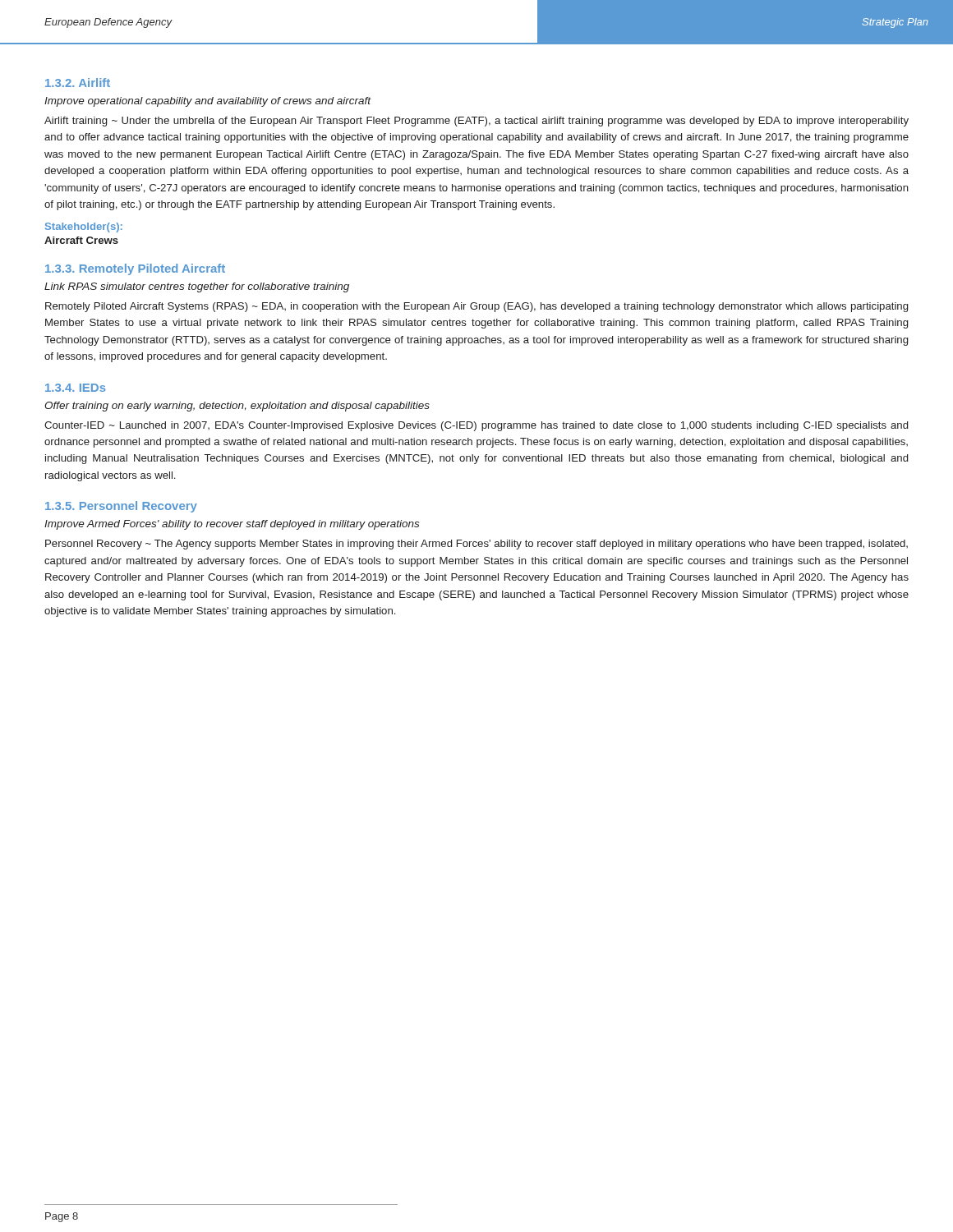Viewport: 953px width, 1232px height.
Task: Locate the text starting "Offer training on early"
Action: 237,405
